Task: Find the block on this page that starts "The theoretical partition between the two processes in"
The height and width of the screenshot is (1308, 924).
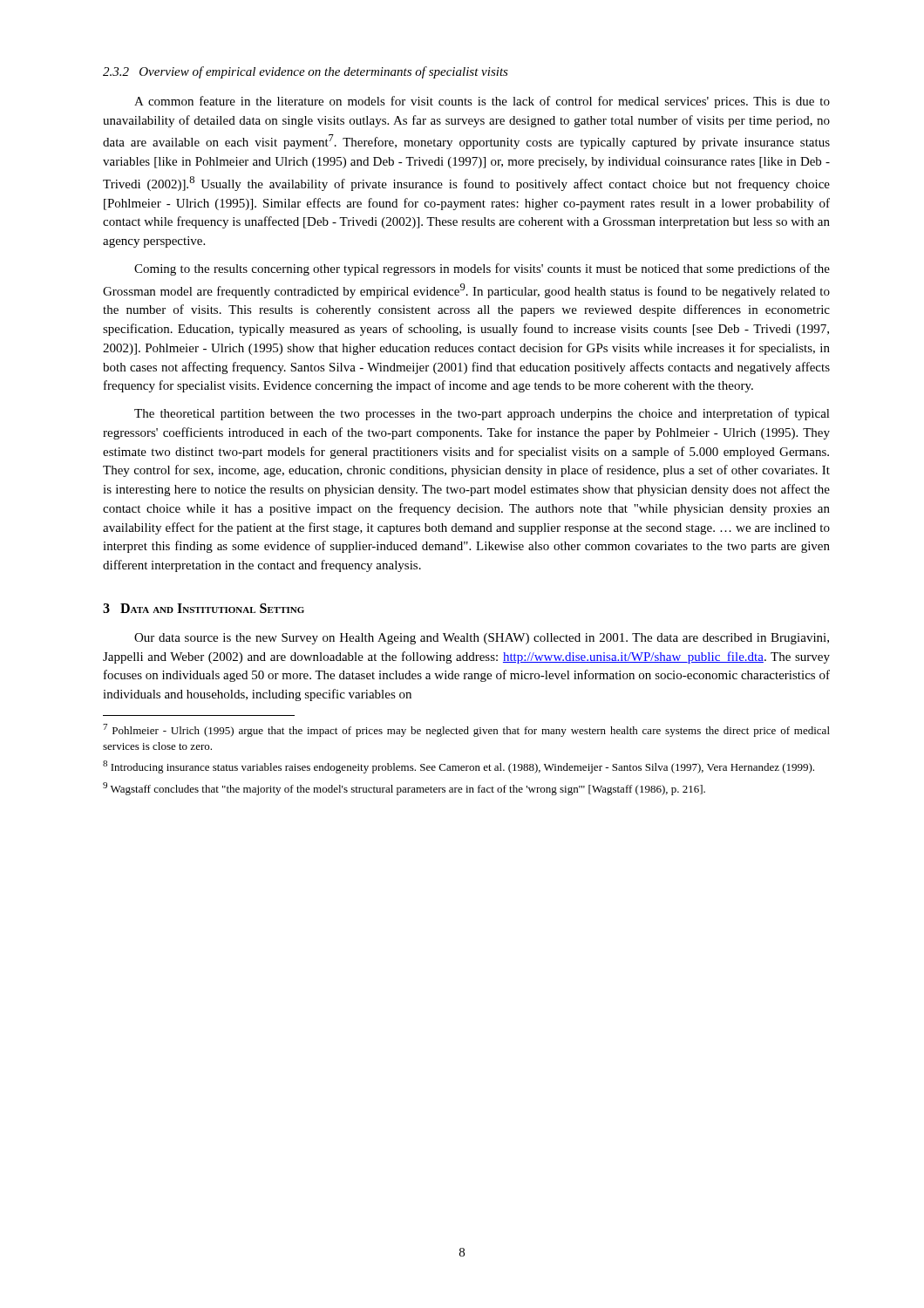Action: [466, 490]
